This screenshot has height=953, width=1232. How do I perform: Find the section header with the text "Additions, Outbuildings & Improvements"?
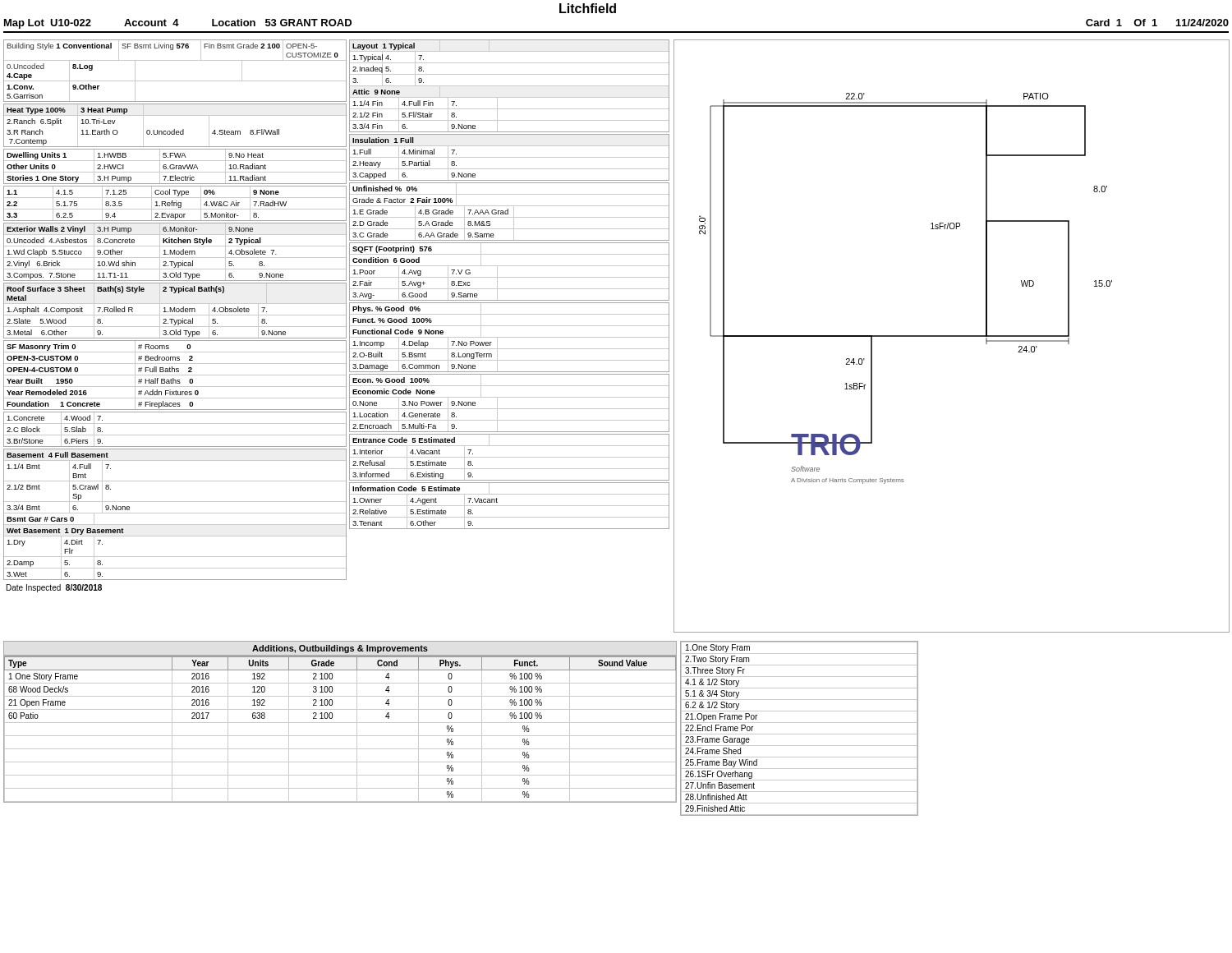(340, 648)
